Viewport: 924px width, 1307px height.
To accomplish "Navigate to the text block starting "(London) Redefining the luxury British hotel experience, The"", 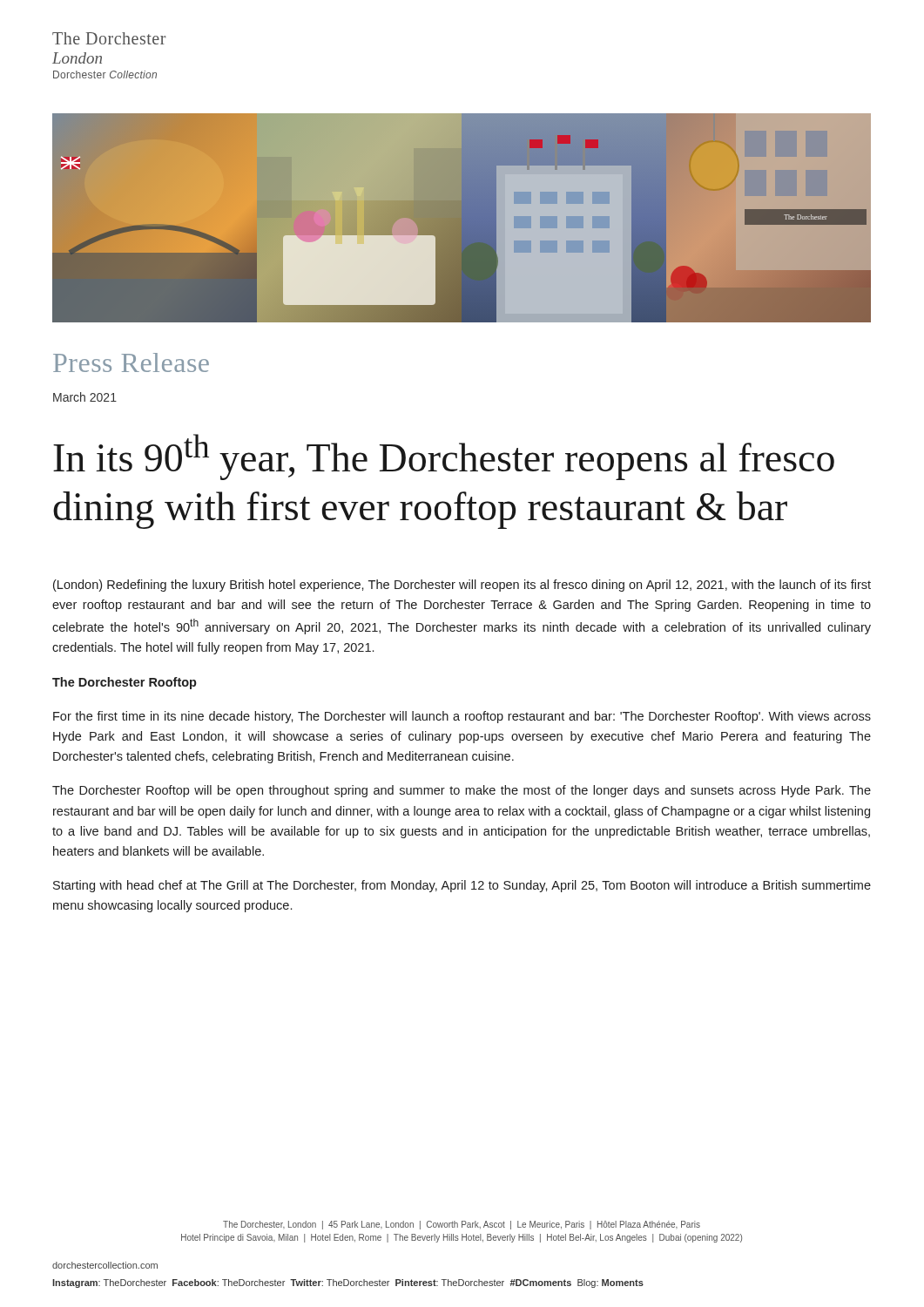I will [462, 617].
